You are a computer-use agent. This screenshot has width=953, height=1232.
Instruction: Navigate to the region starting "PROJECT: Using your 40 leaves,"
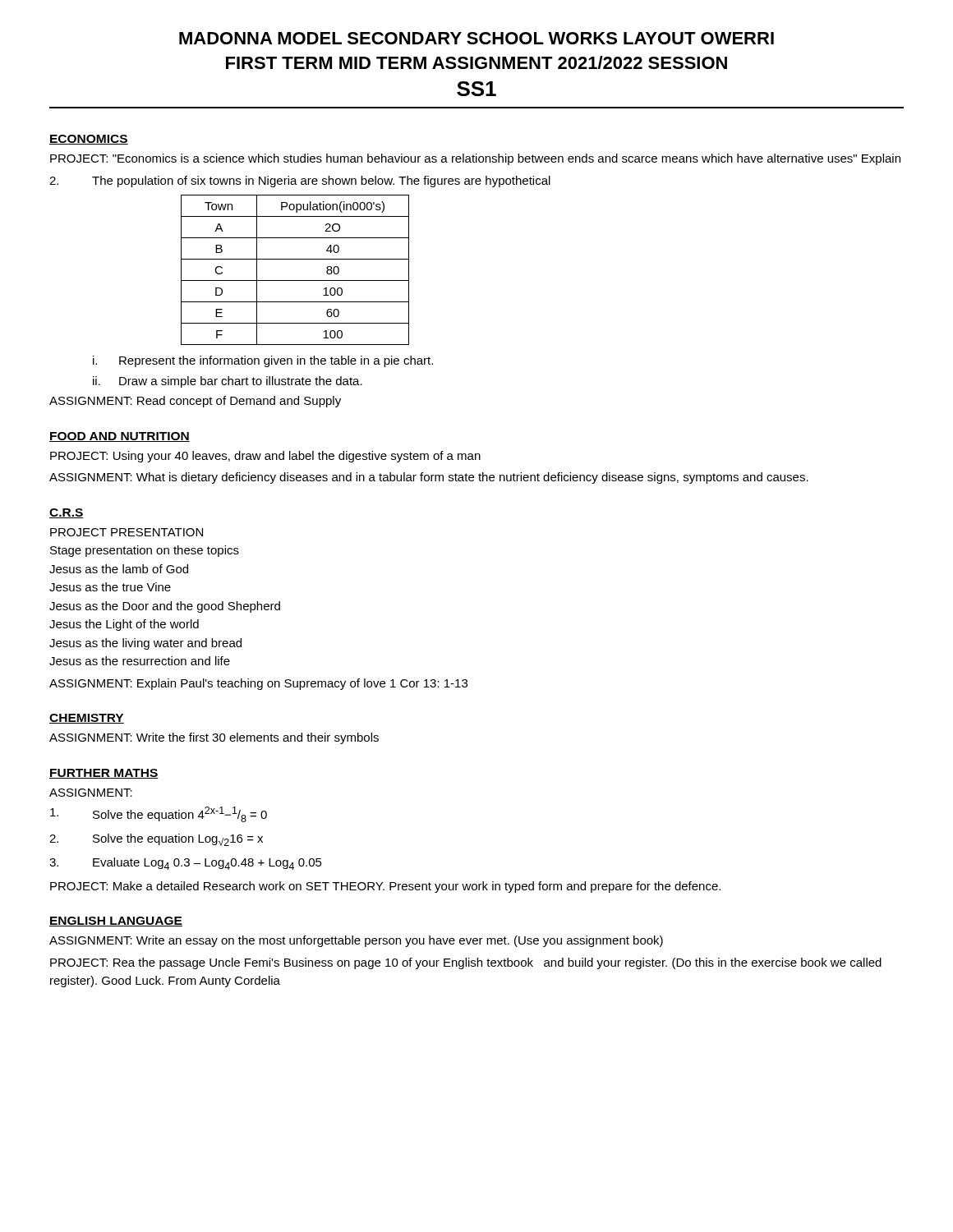[265, 455]
